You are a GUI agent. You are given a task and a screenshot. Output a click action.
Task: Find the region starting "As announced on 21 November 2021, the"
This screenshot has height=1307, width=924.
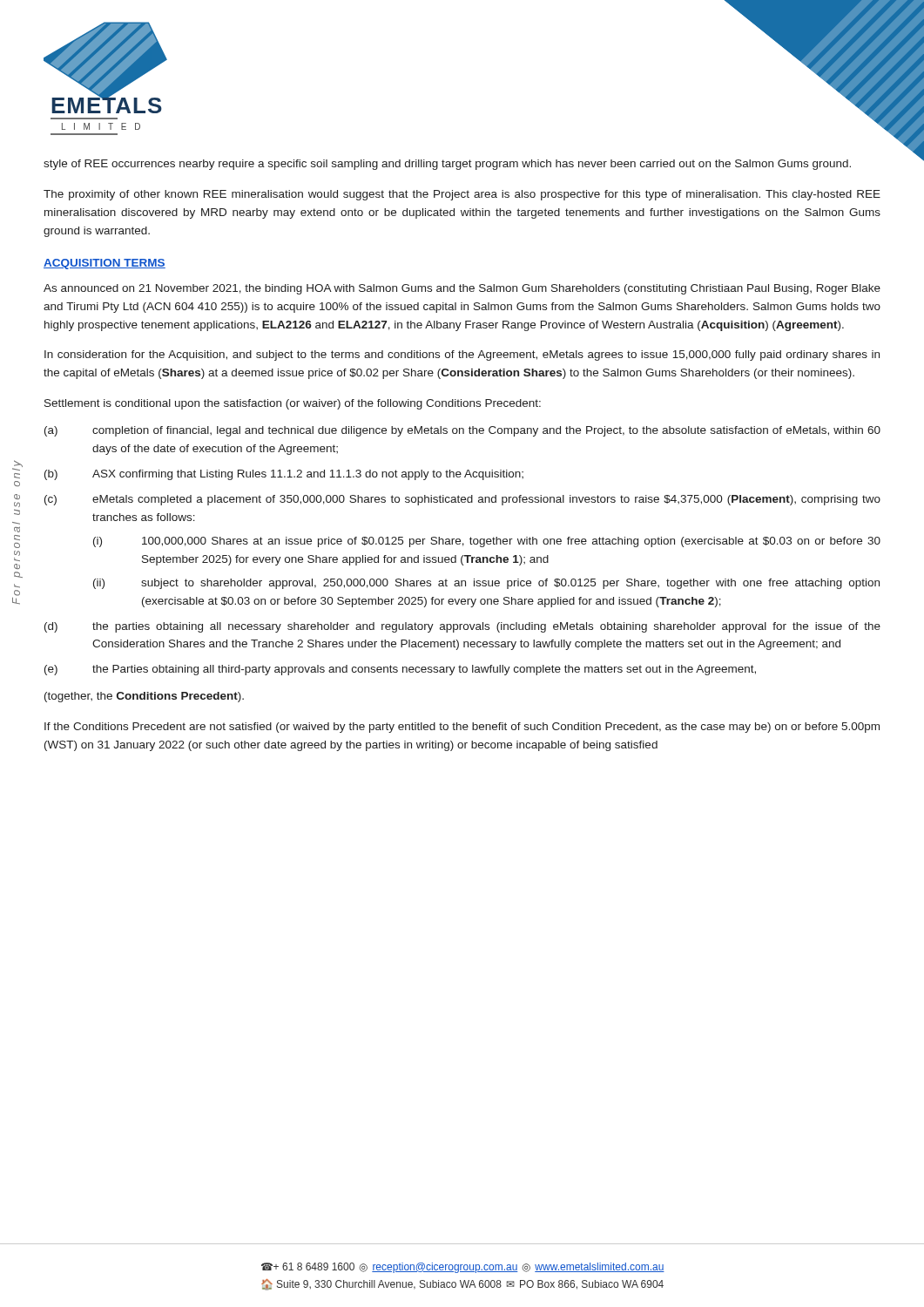[x=462, y=306]
